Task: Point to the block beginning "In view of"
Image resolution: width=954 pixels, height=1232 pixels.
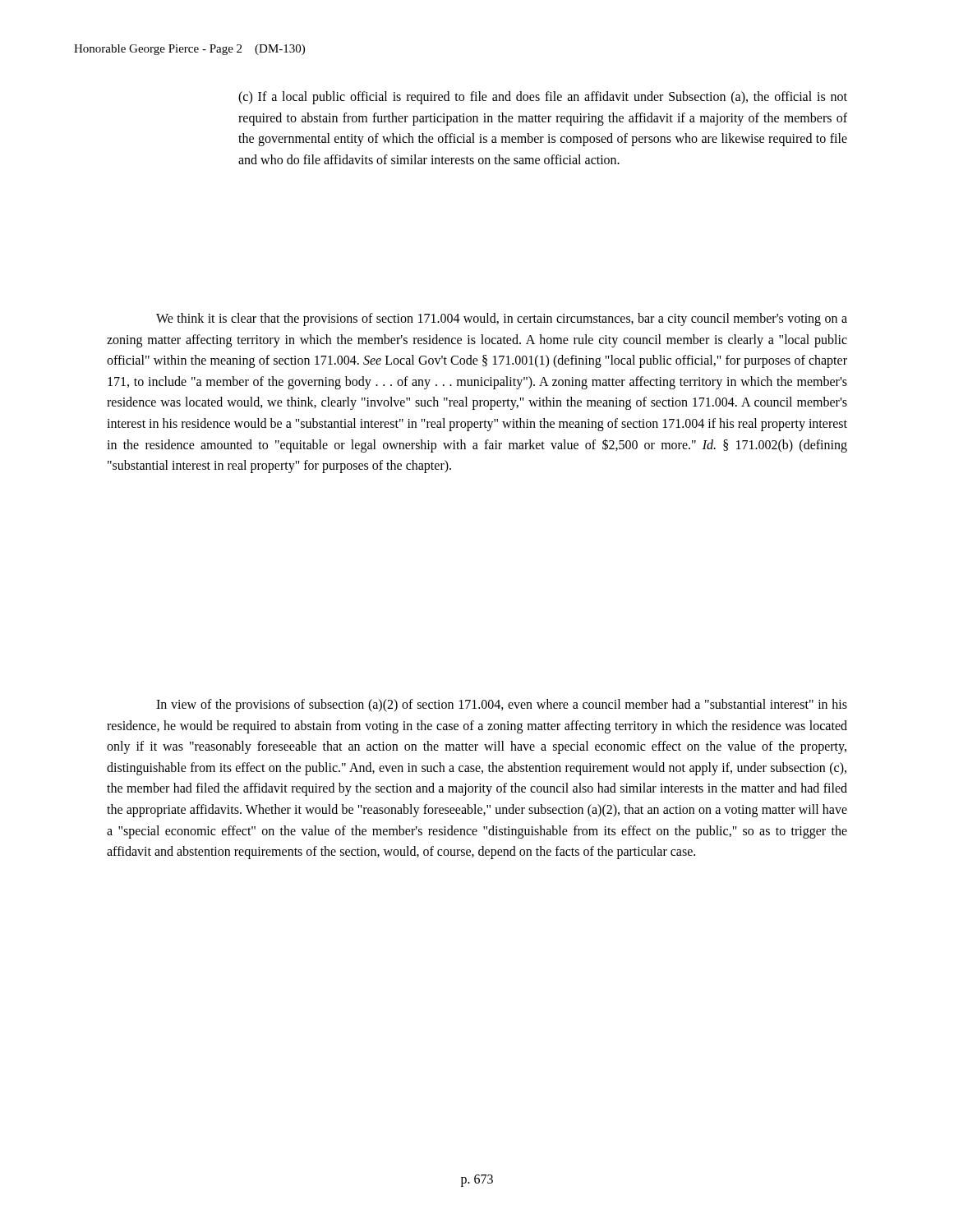Action: click(477, 778)
